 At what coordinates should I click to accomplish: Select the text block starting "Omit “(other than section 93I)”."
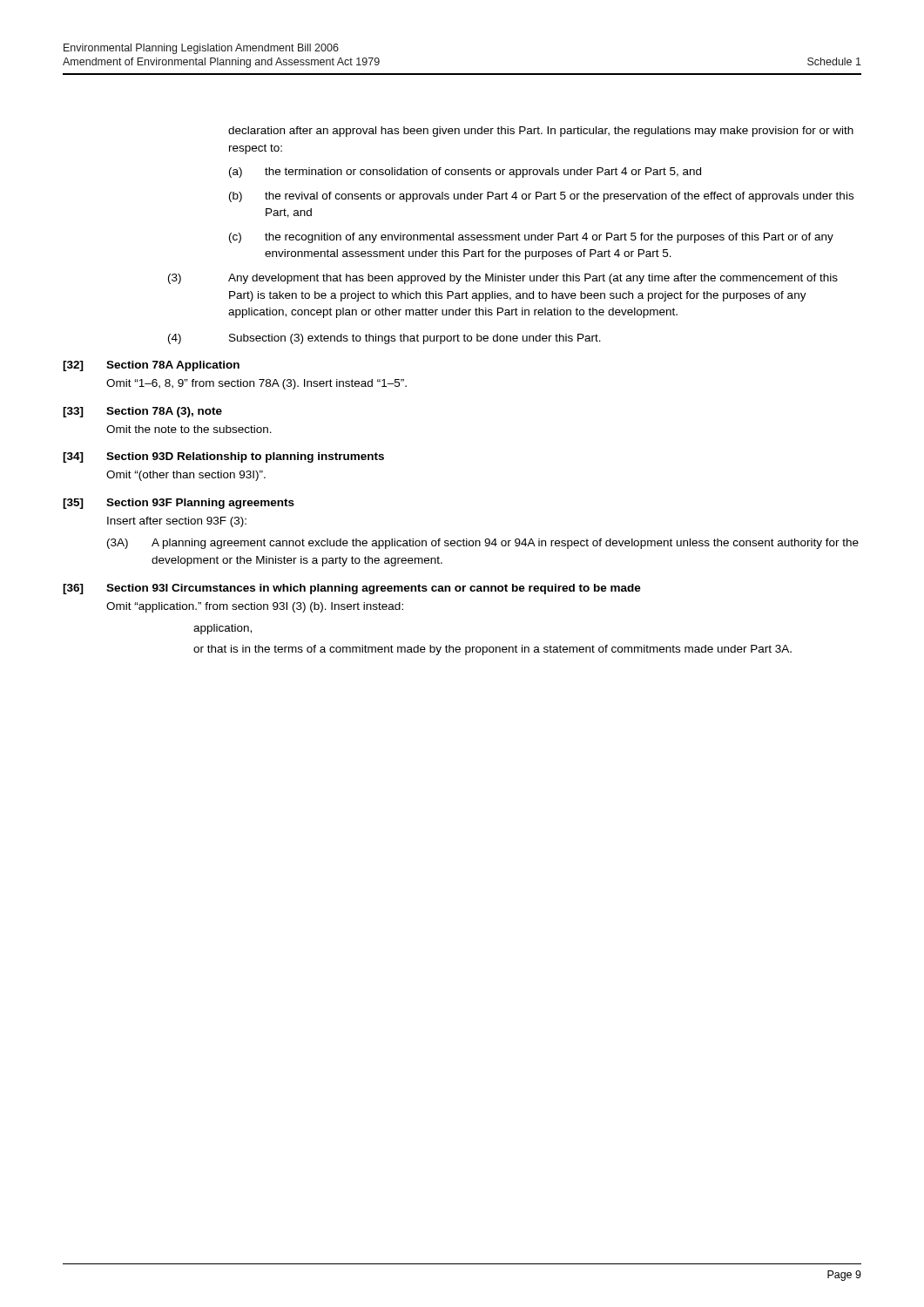[186, 475]
